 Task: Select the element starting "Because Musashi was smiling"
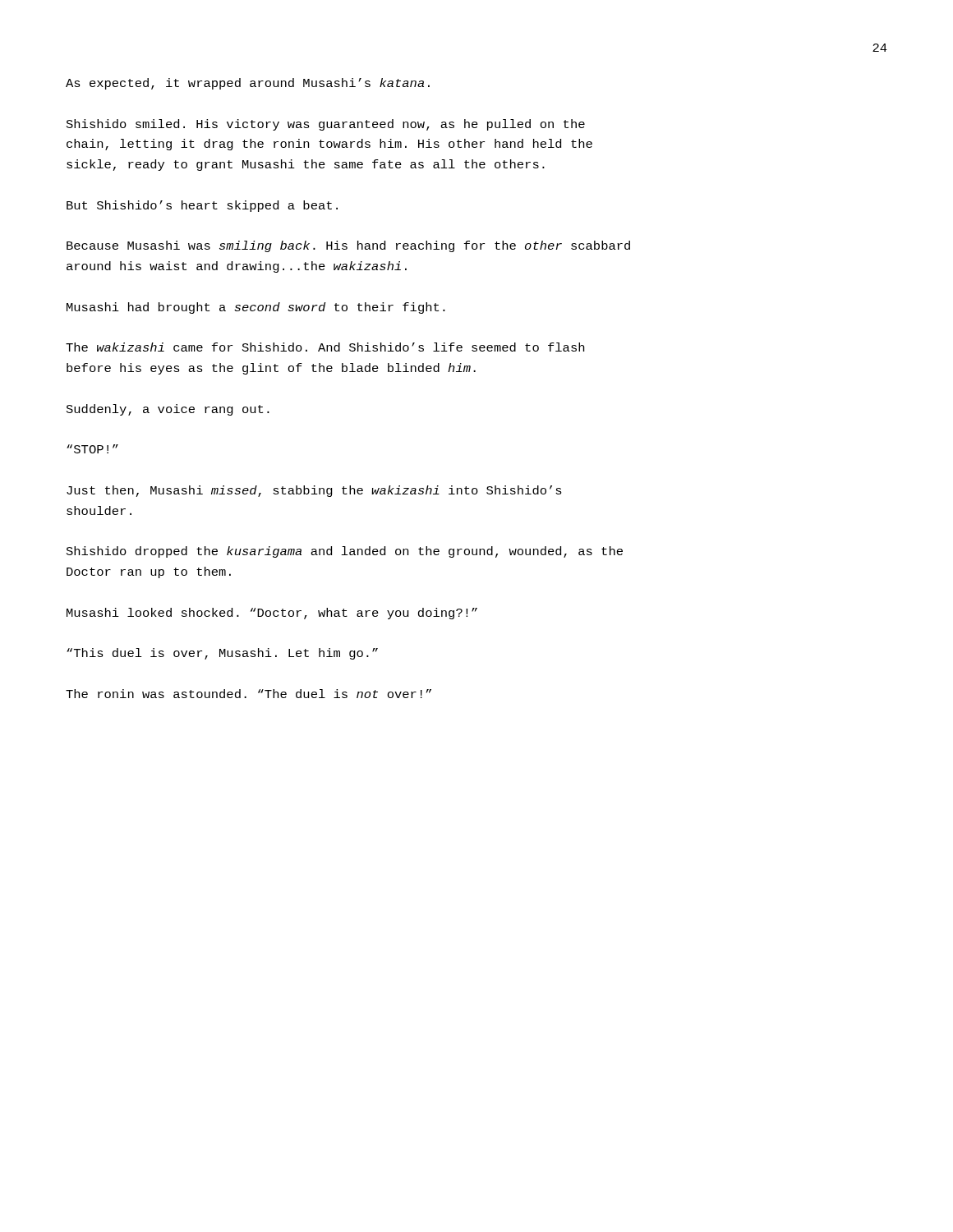[x=349, y=257]
